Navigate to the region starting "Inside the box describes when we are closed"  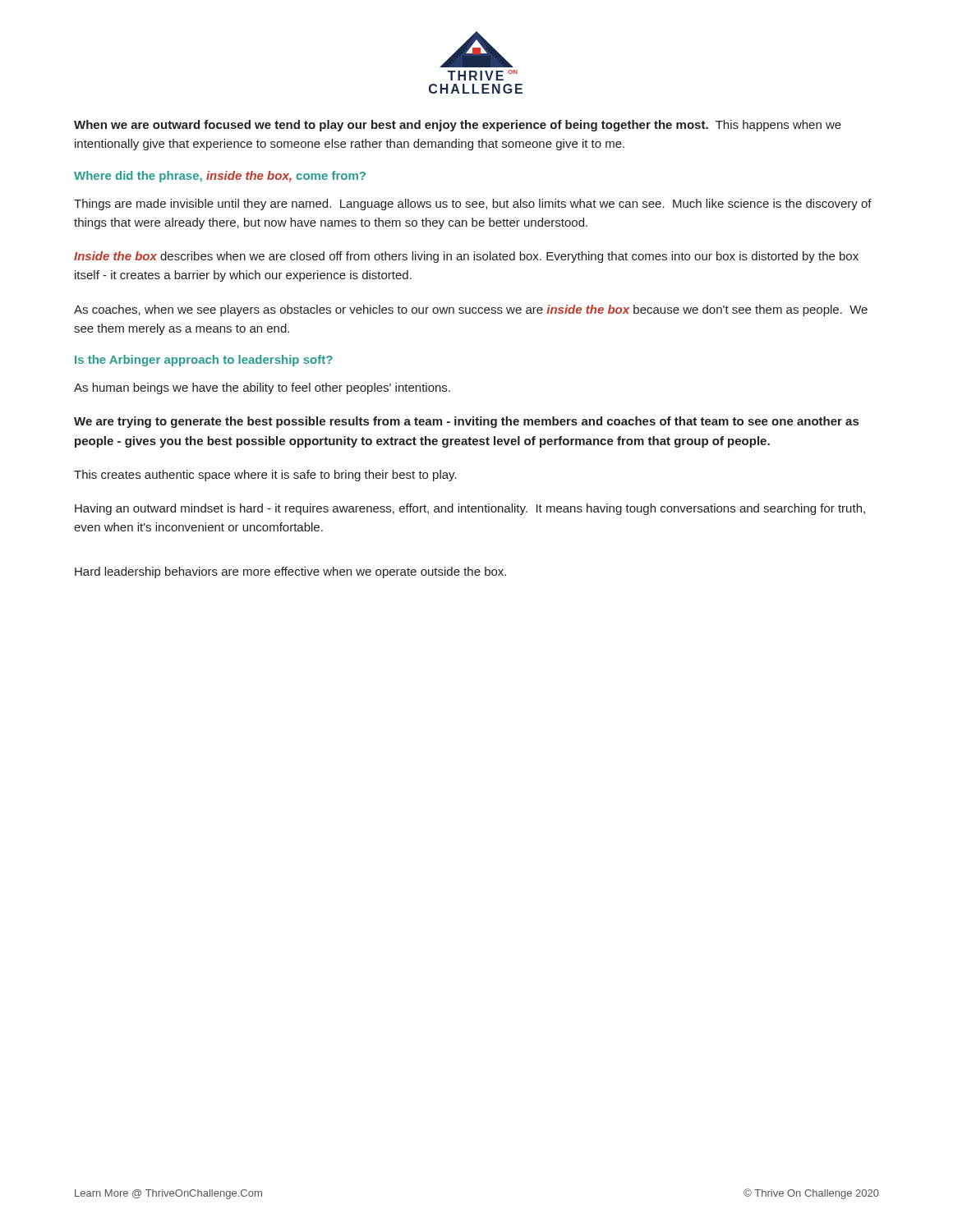466,265
